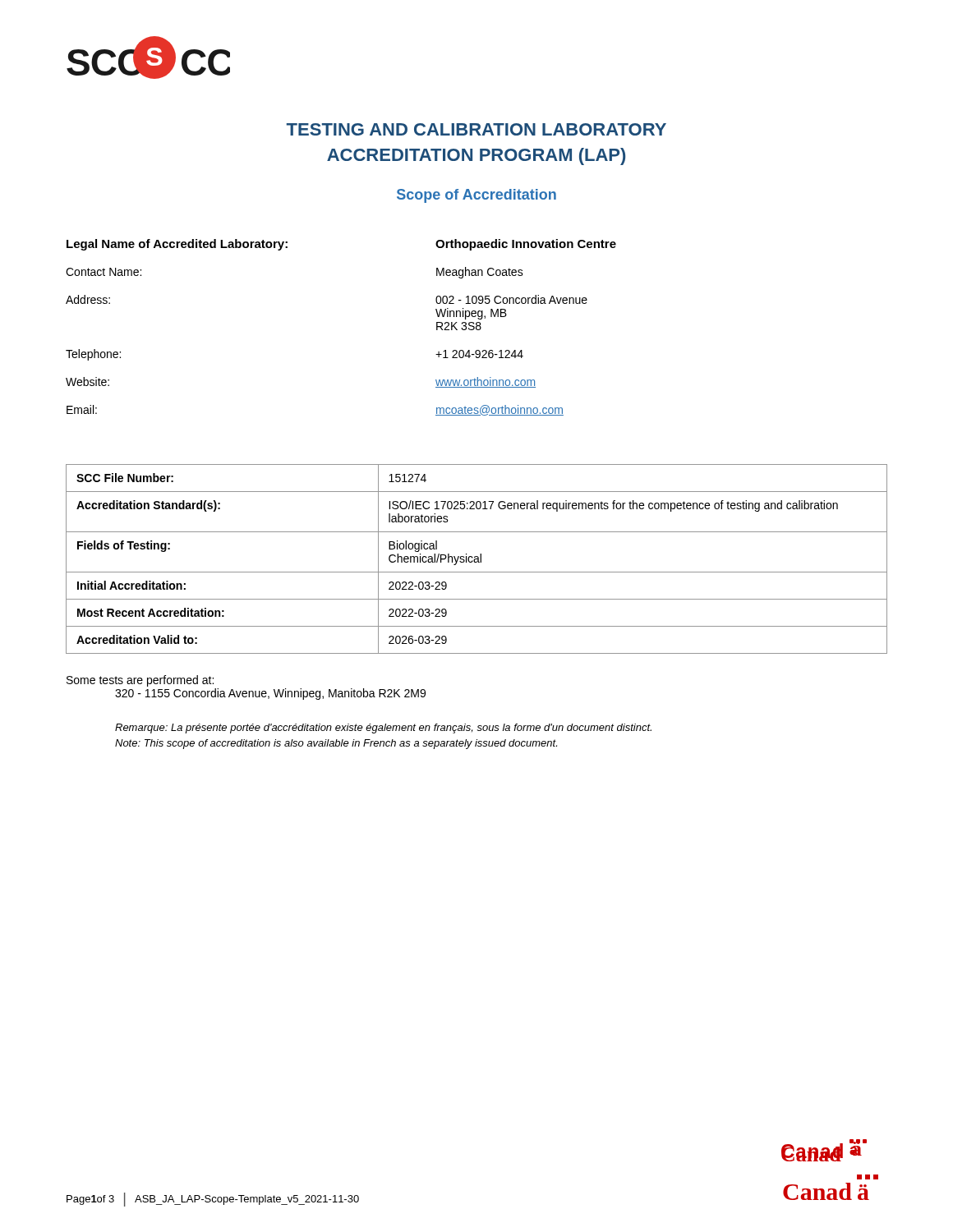Click on the element starting "Remarque: La présente"
This screenshot has width=953, height=1232.
384,735
